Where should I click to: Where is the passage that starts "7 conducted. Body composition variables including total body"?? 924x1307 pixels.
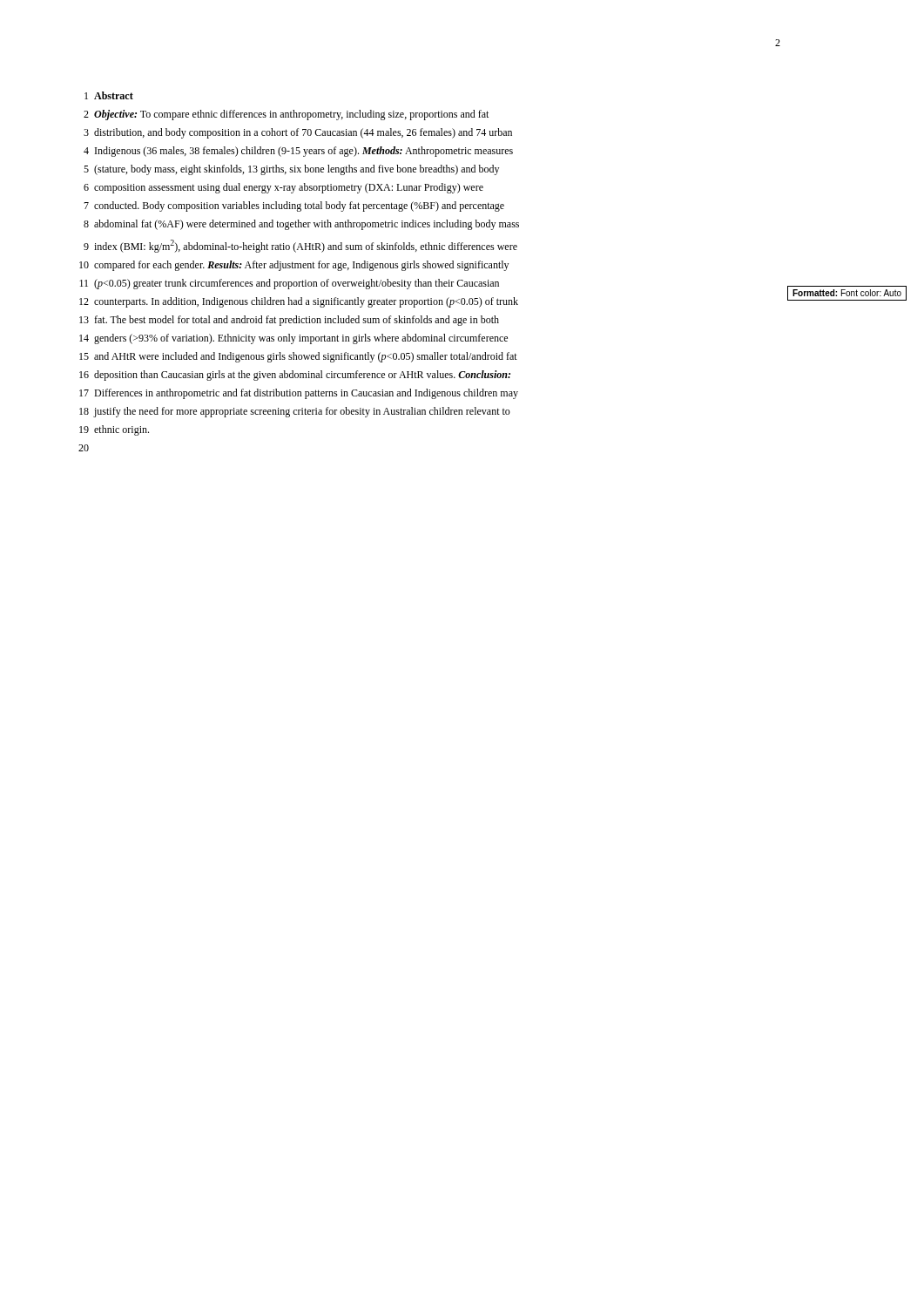[x=383, y=206]
